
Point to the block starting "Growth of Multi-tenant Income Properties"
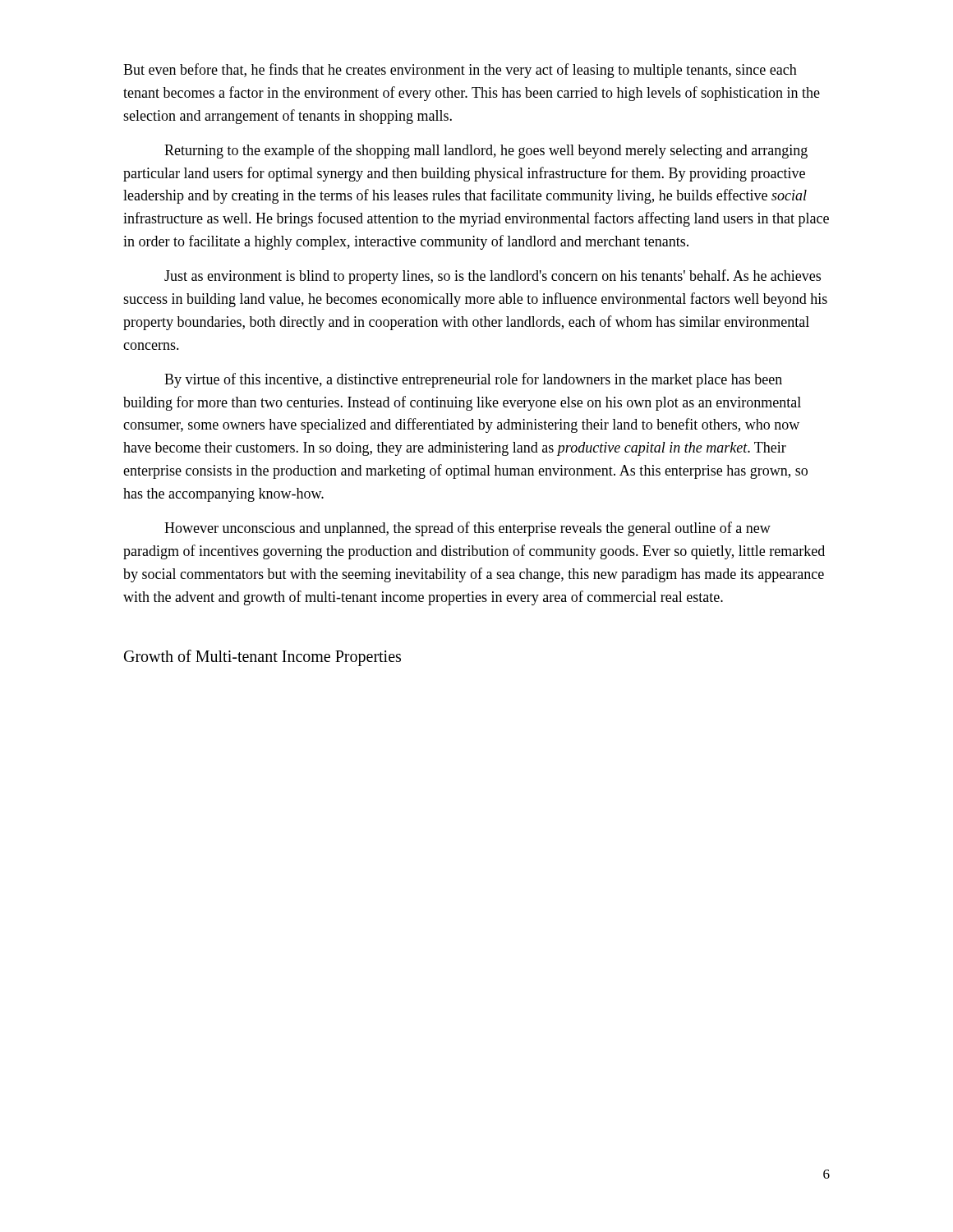point(262,658)
